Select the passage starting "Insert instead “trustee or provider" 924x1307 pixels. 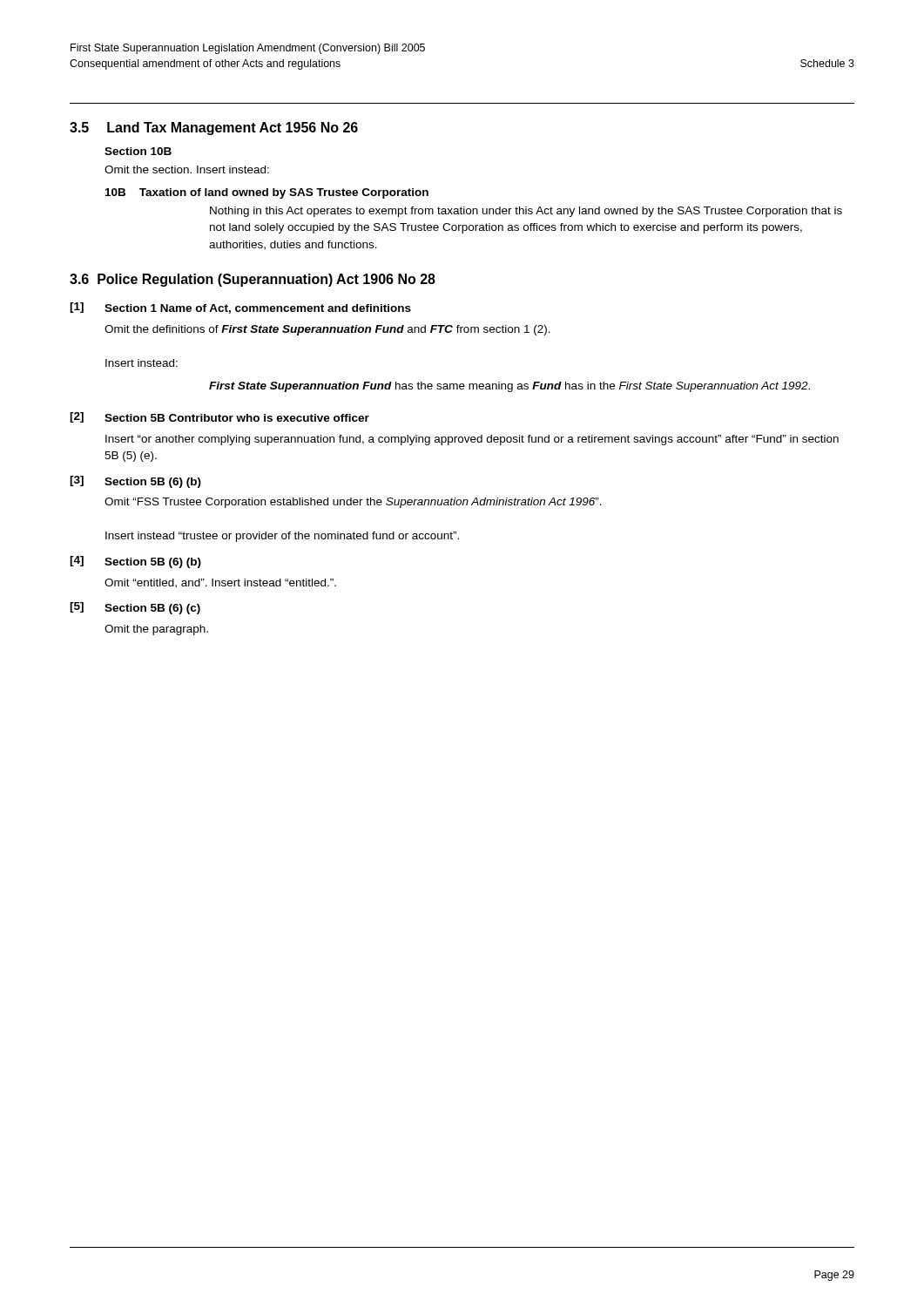pyautogui.click(x=282, y=536)
